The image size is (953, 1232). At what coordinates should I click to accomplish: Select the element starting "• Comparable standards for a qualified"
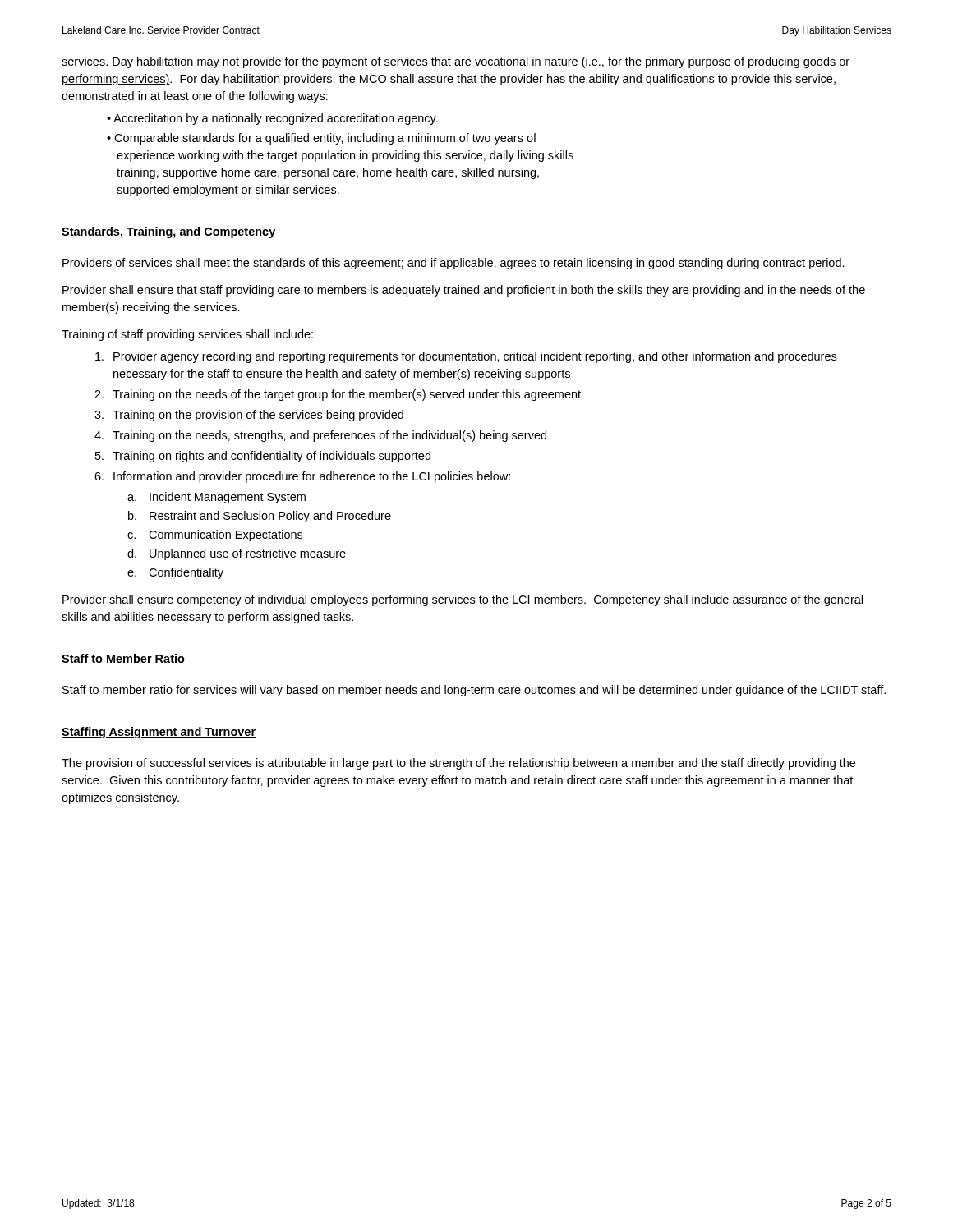[x=340, y=164]
